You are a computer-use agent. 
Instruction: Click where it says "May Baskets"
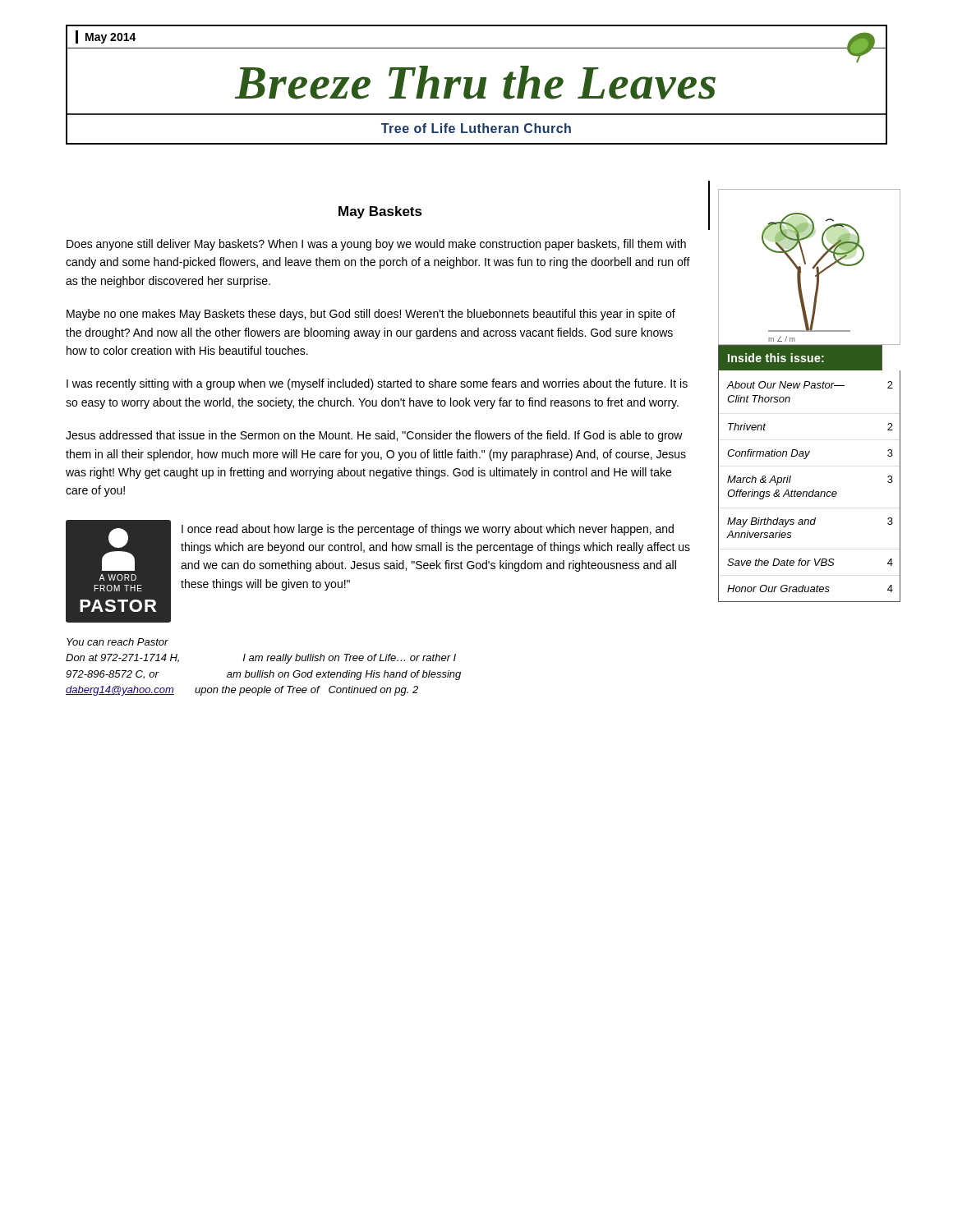(x=380, y=211)
